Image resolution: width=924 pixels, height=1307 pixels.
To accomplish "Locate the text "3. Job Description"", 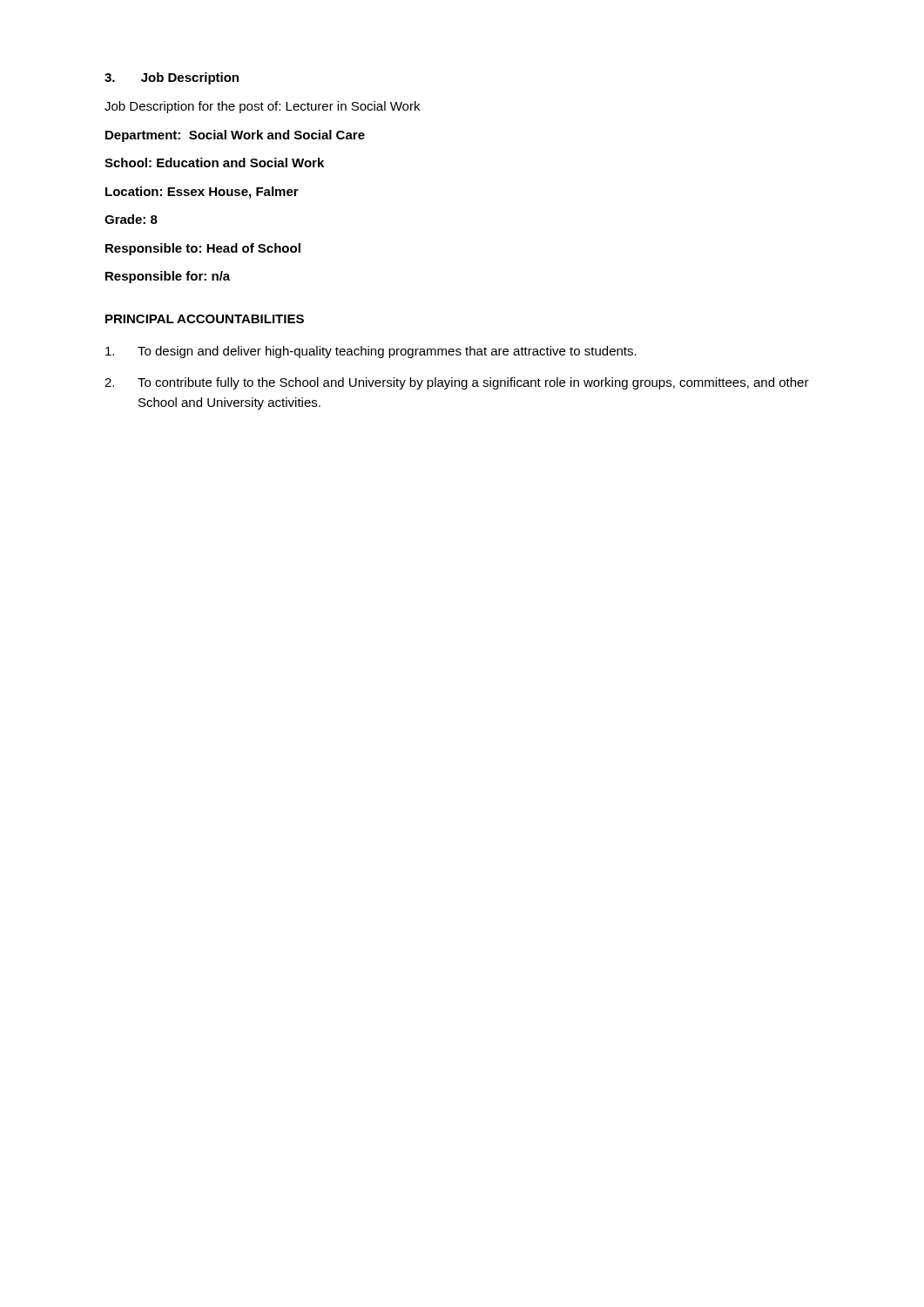I will point(172,77).
